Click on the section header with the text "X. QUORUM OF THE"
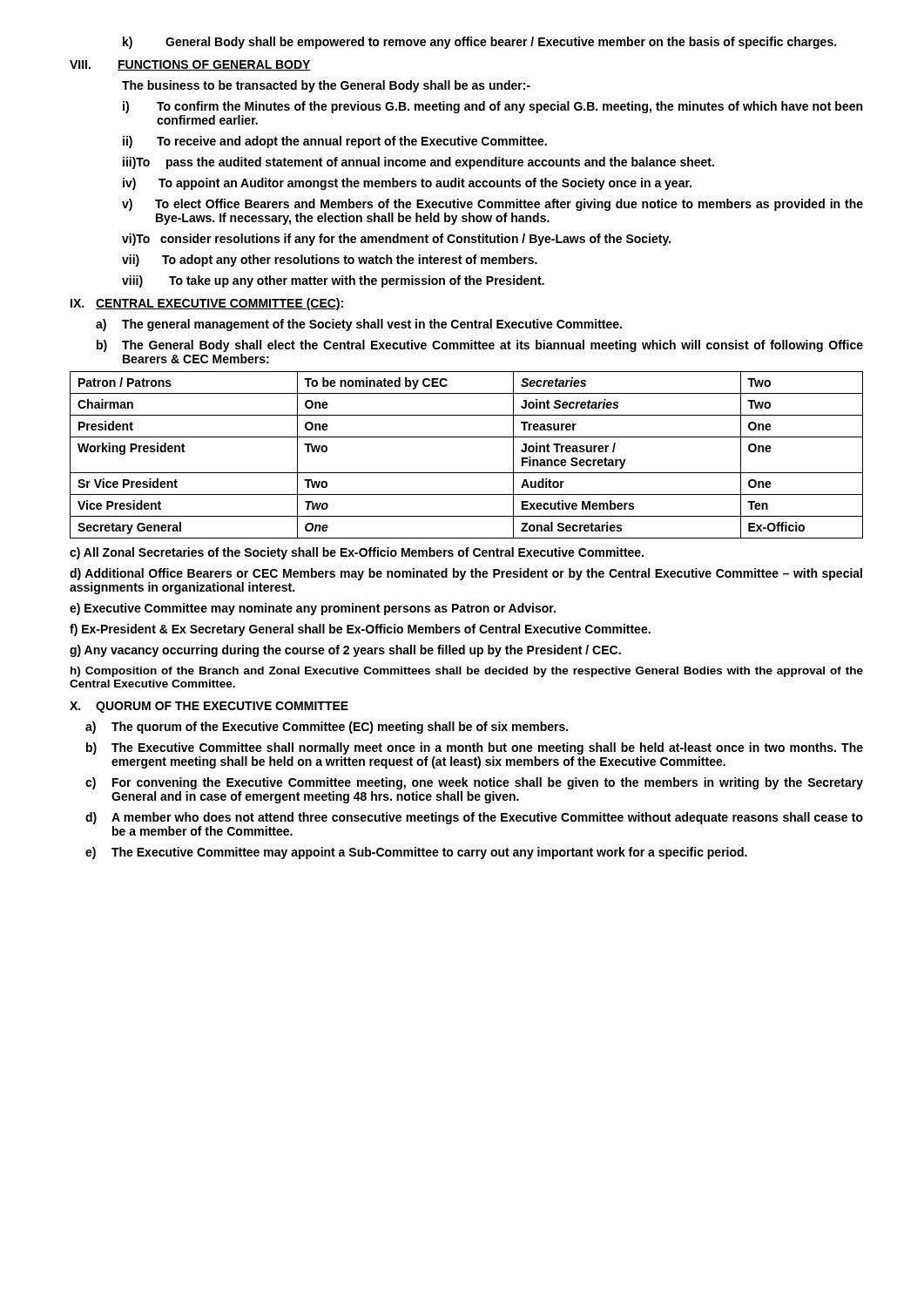Viewport: 924px width, 1307px height. pos(209,706)
